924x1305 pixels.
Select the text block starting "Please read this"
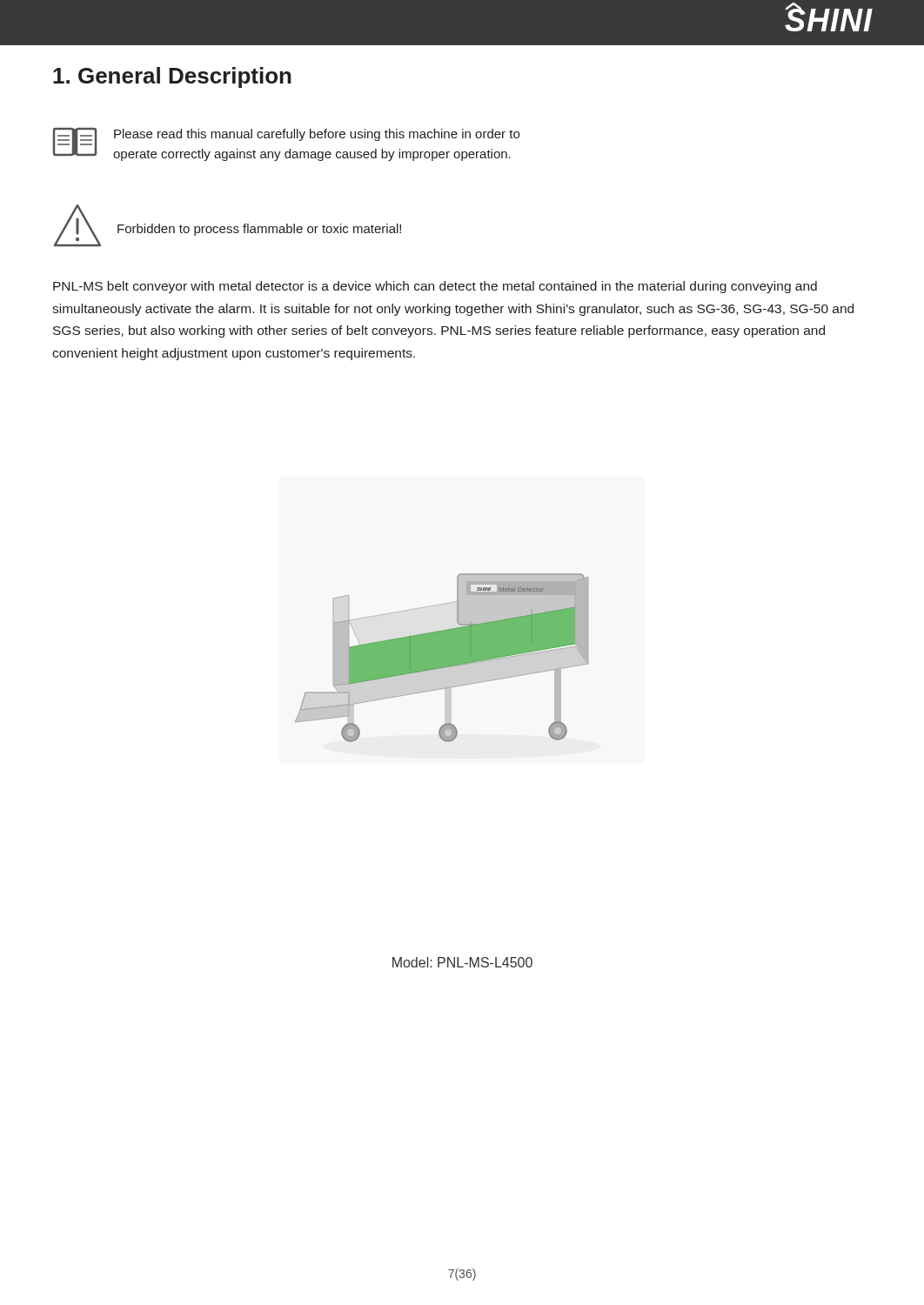click(286, 144)
